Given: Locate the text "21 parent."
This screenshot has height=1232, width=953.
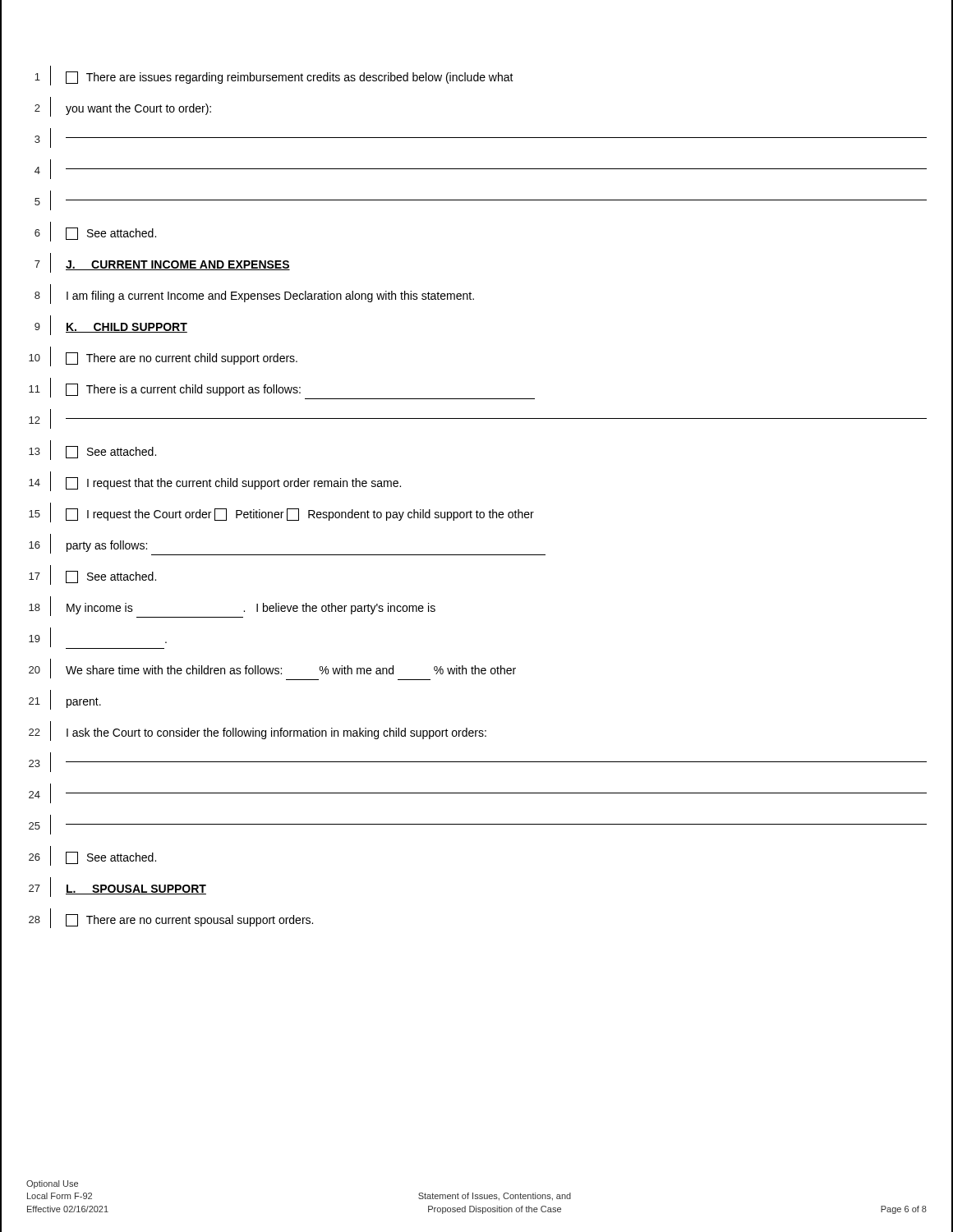Looking at the screenshot, I should [x=68, y=701].
